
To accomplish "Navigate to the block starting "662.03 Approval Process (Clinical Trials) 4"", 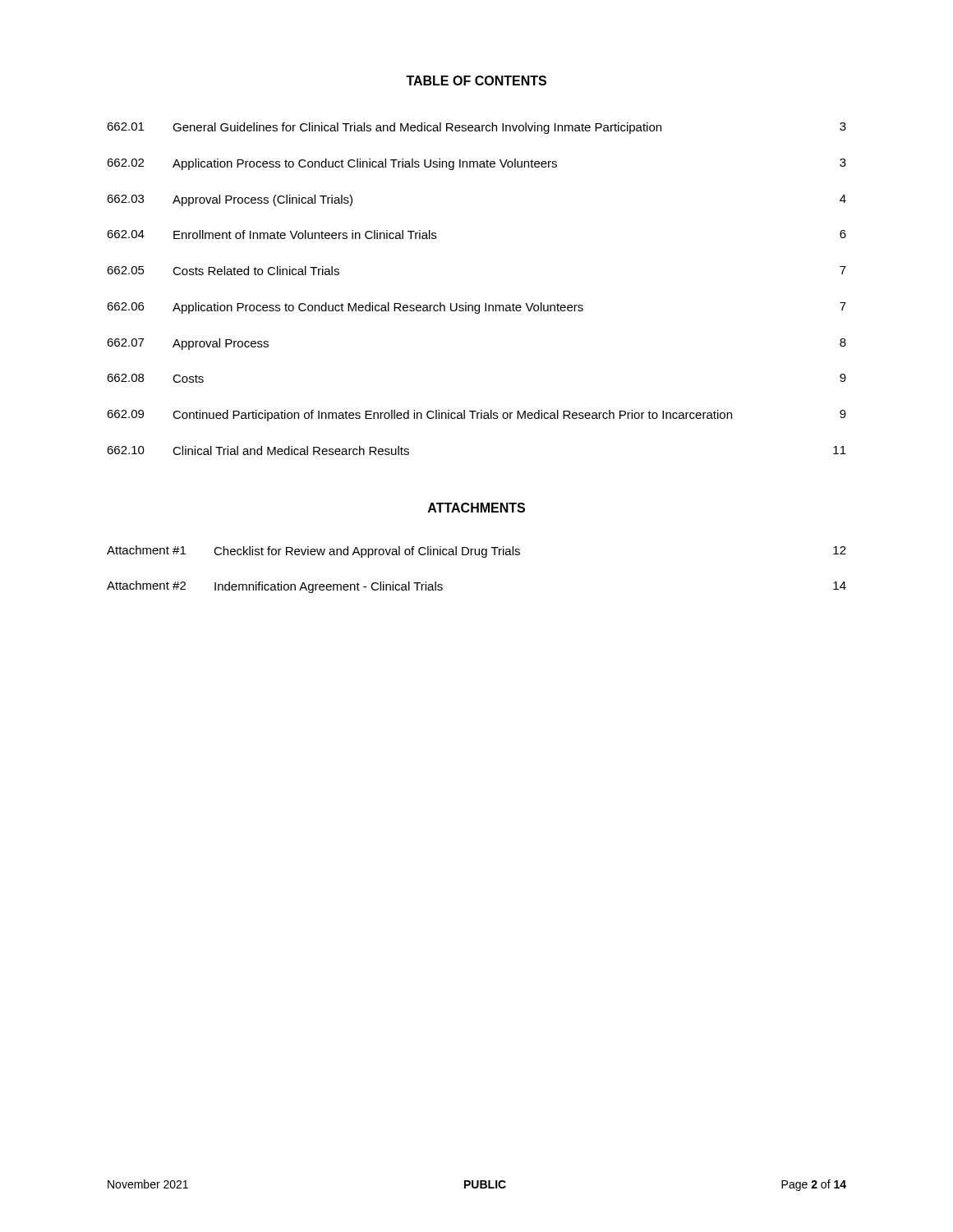I will point(124,200).
